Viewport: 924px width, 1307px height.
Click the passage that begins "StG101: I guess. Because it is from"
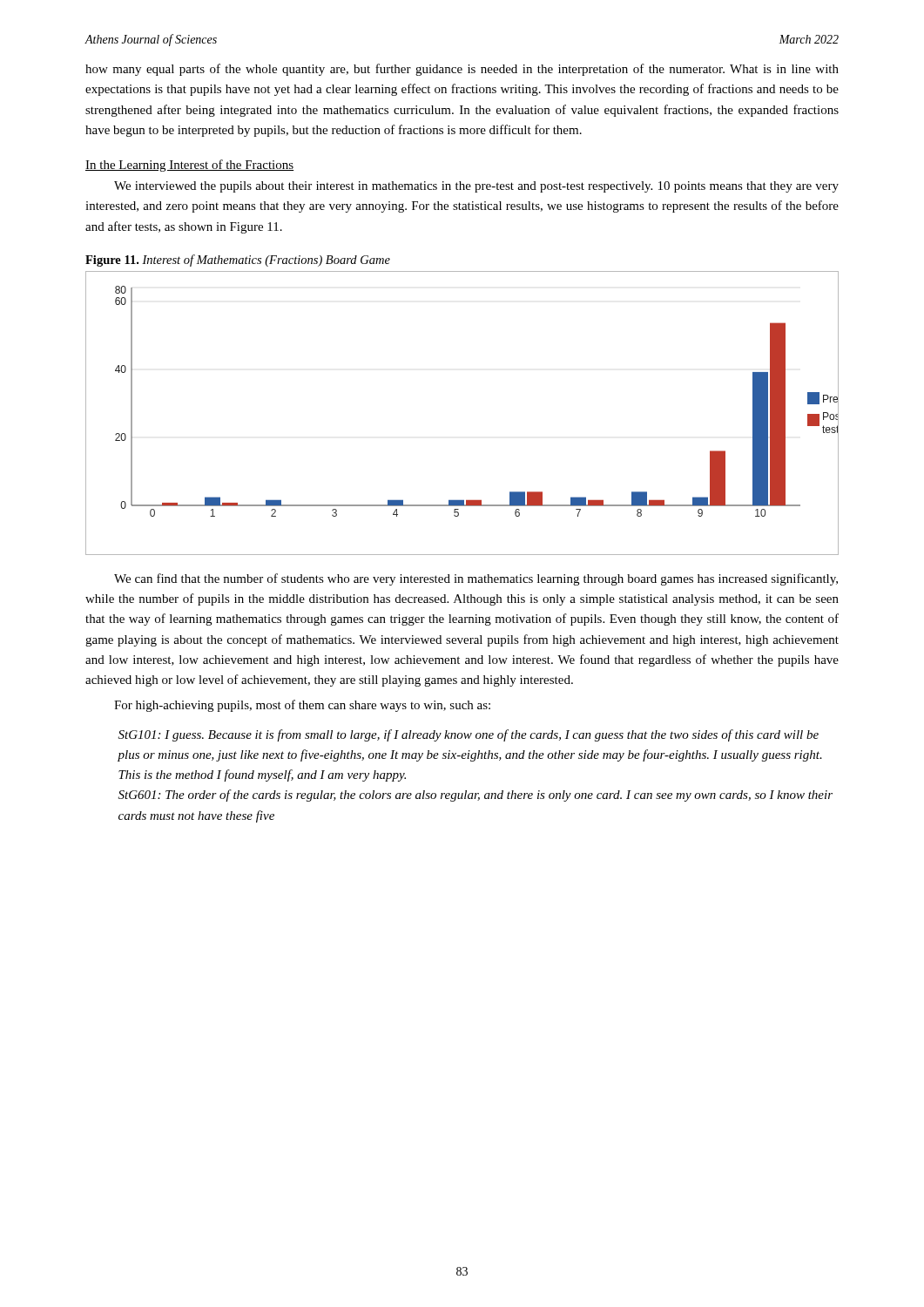(x=469, y=735)
